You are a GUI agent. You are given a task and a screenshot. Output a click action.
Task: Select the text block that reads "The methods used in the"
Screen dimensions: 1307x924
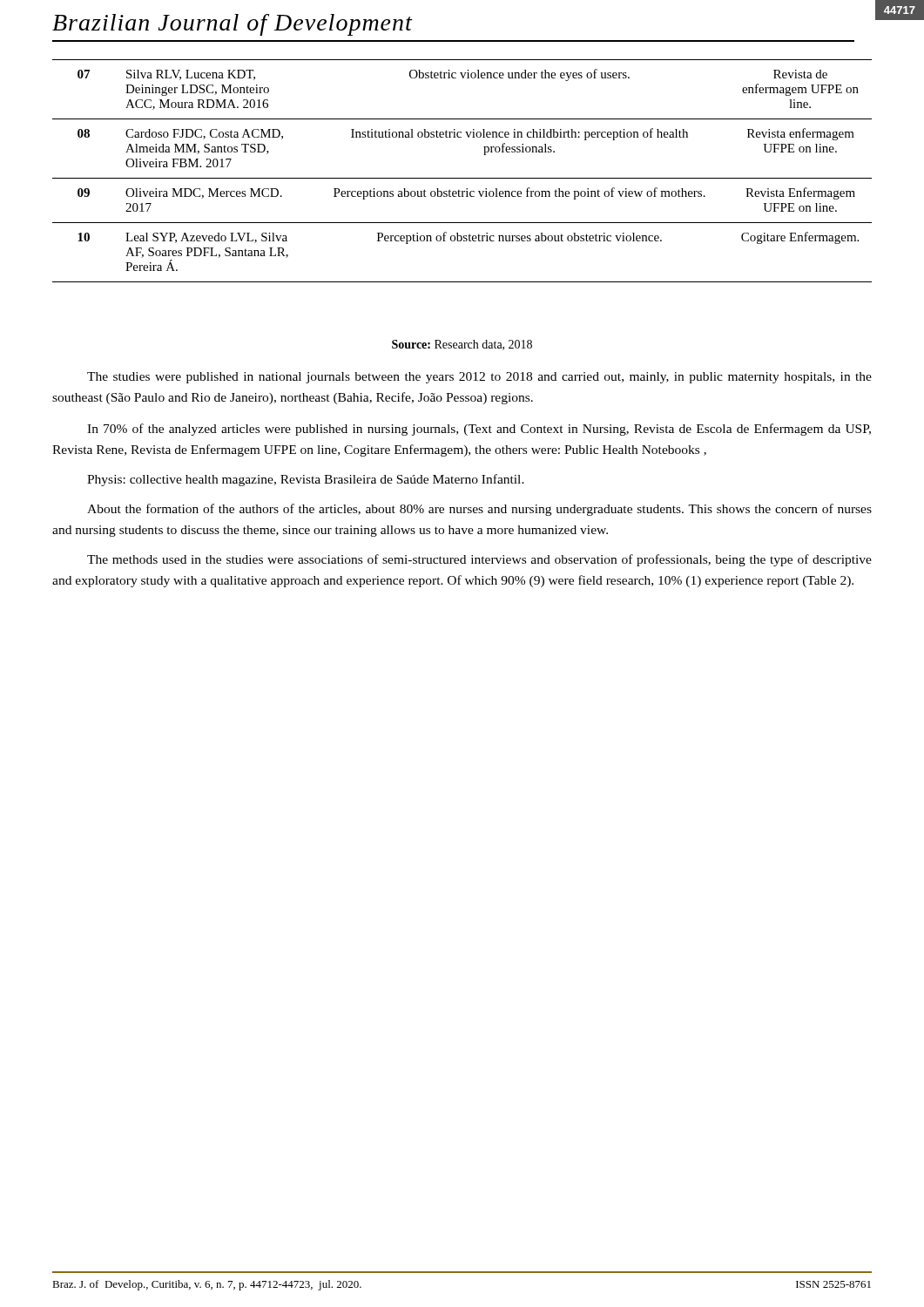(462, 570)
